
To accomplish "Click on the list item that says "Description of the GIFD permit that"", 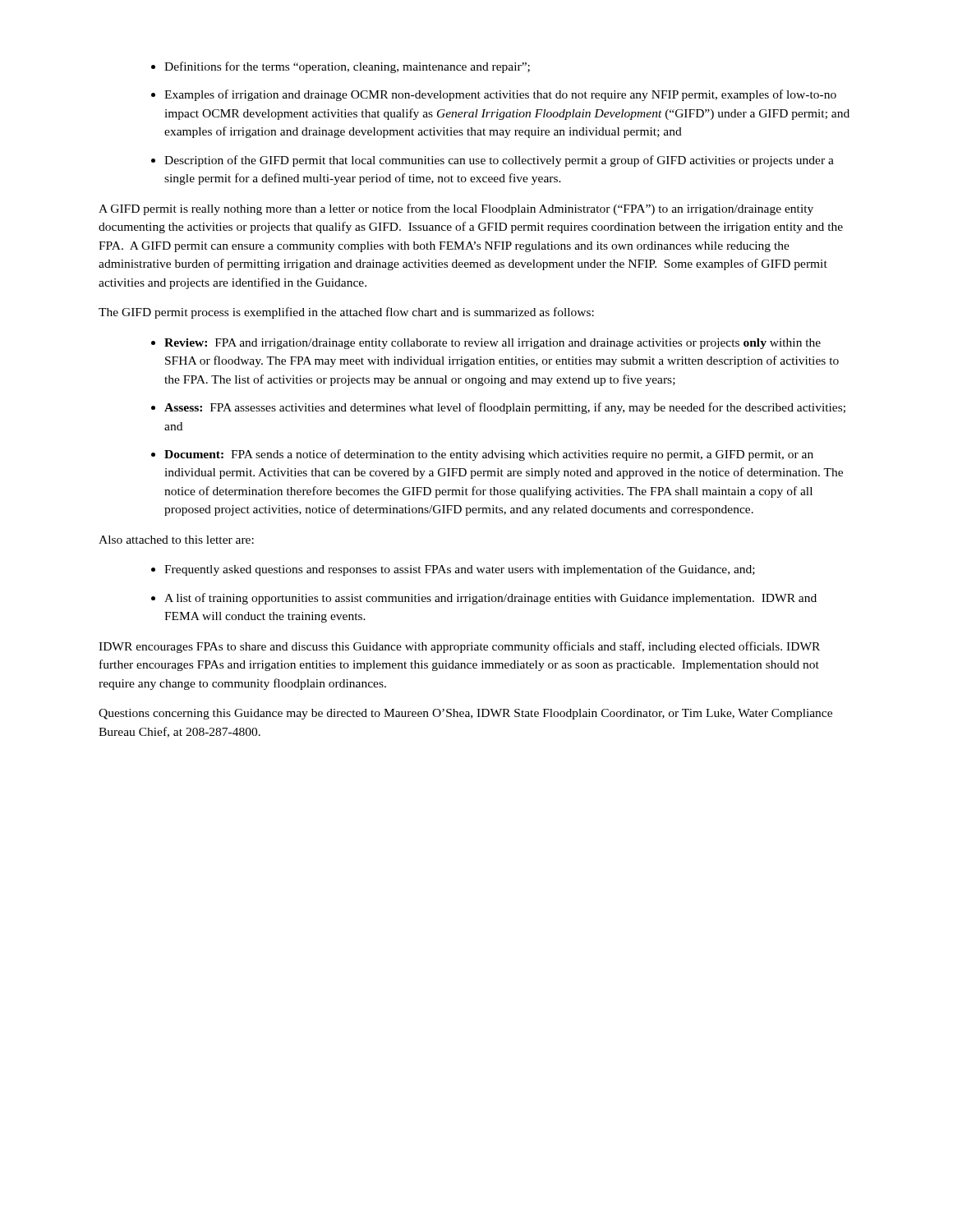I will [x=501, y=169].
